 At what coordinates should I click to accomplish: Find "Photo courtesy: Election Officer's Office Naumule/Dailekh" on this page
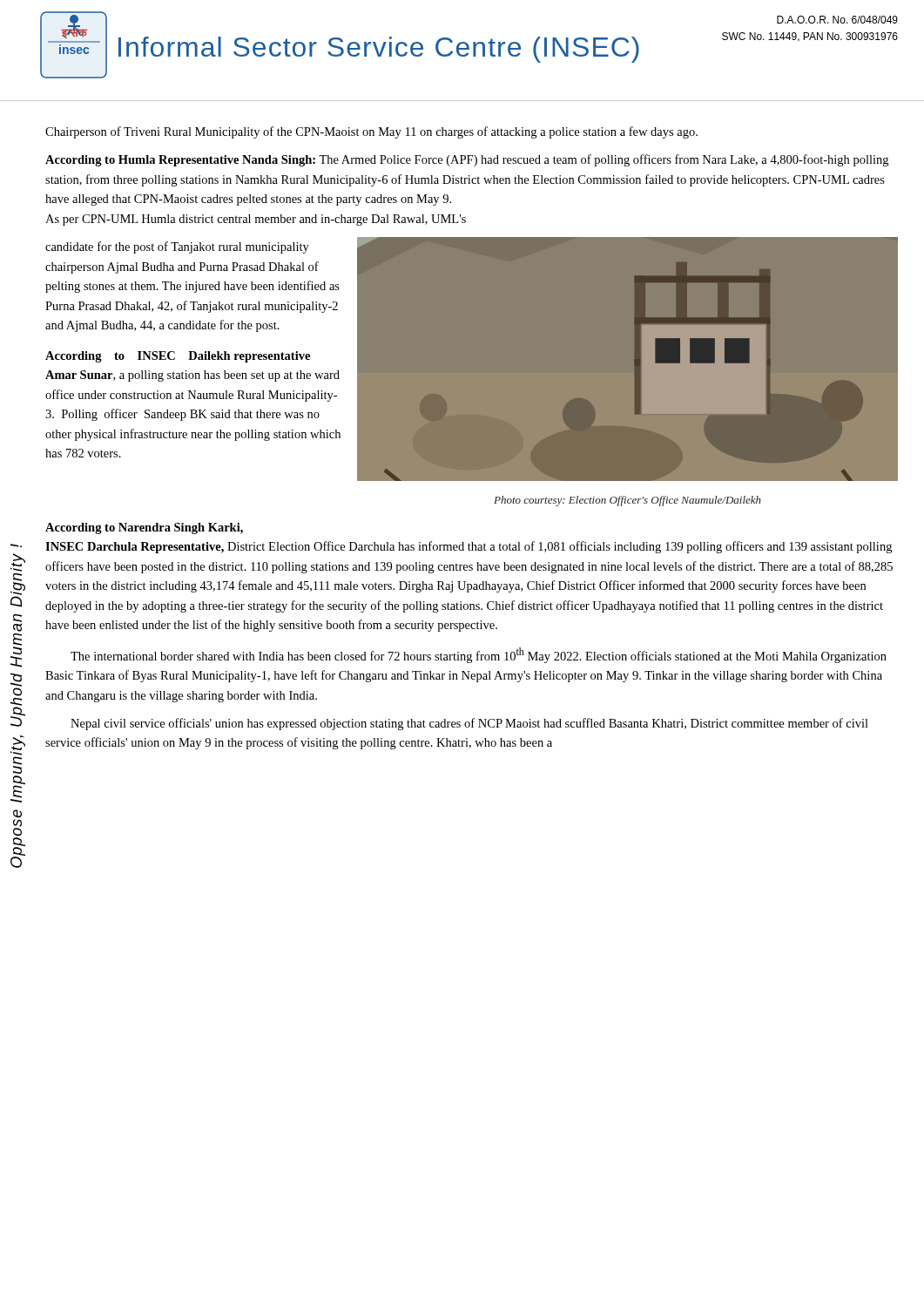pyautogui.click(x=627, y=500)
